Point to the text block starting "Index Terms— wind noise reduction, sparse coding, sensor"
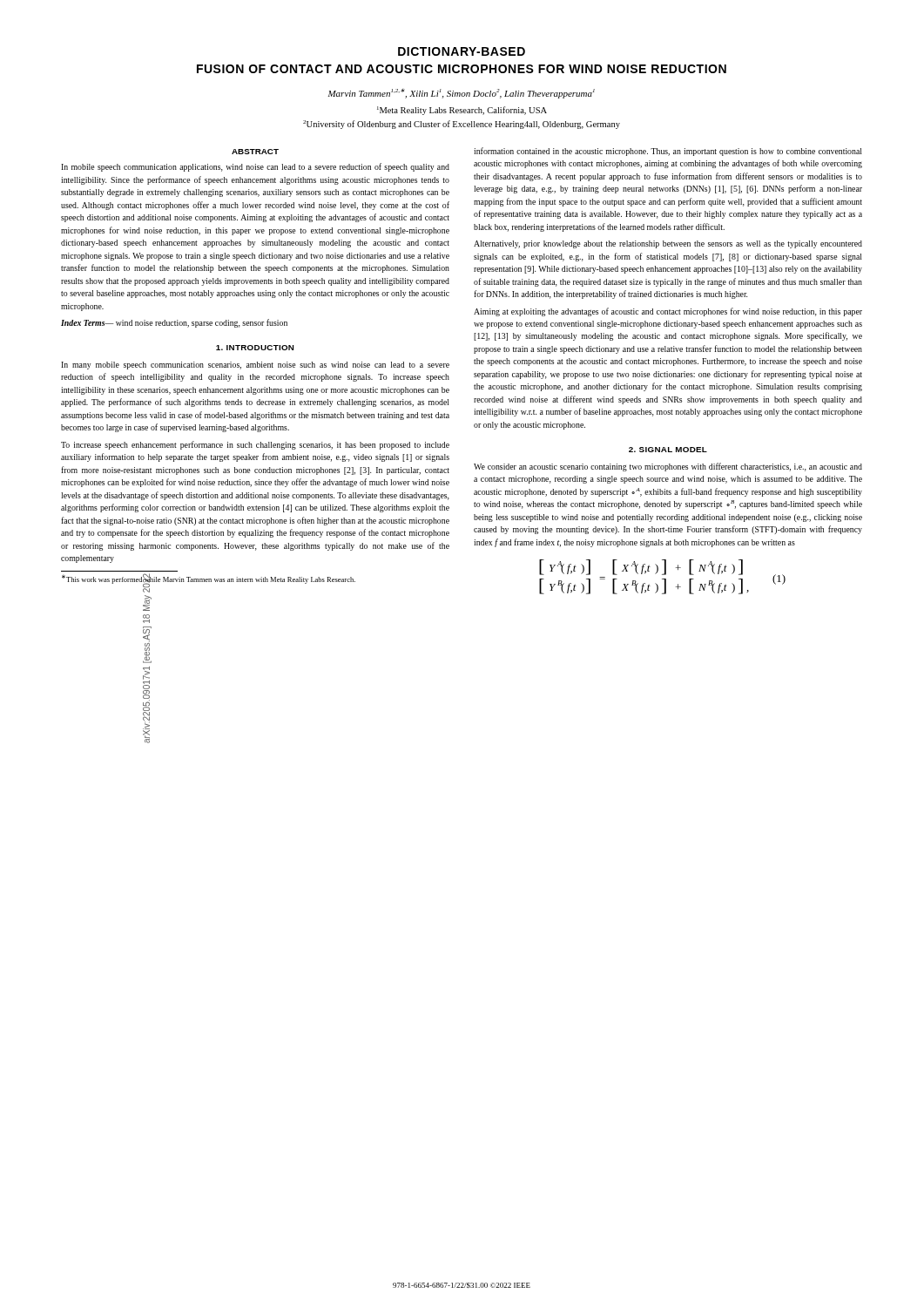The width and height of the screenshot is (924, 1307). [x=255, y=323]
